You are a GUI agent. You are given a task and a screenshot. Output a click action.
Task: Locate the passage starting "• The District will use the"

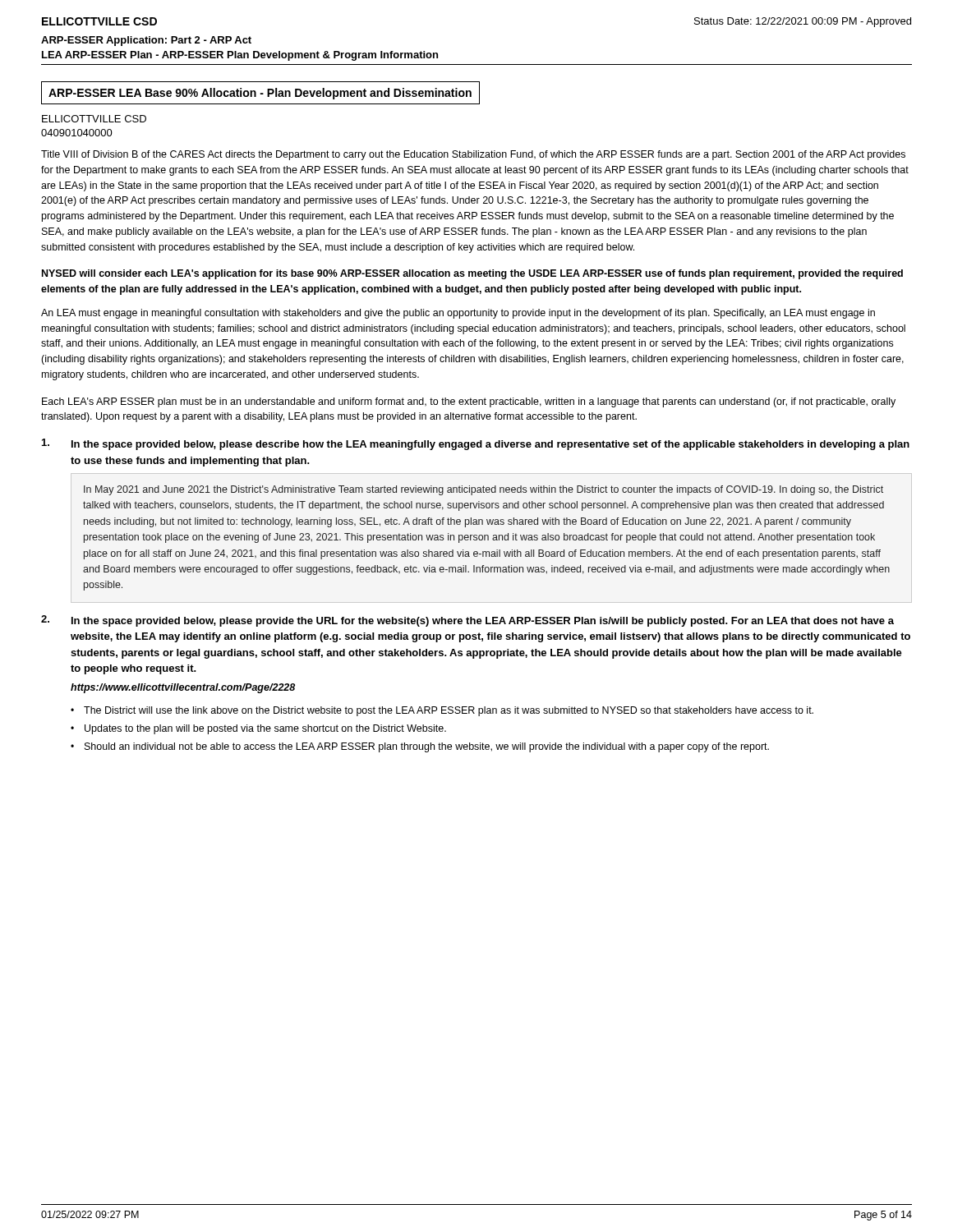(442, 711)
